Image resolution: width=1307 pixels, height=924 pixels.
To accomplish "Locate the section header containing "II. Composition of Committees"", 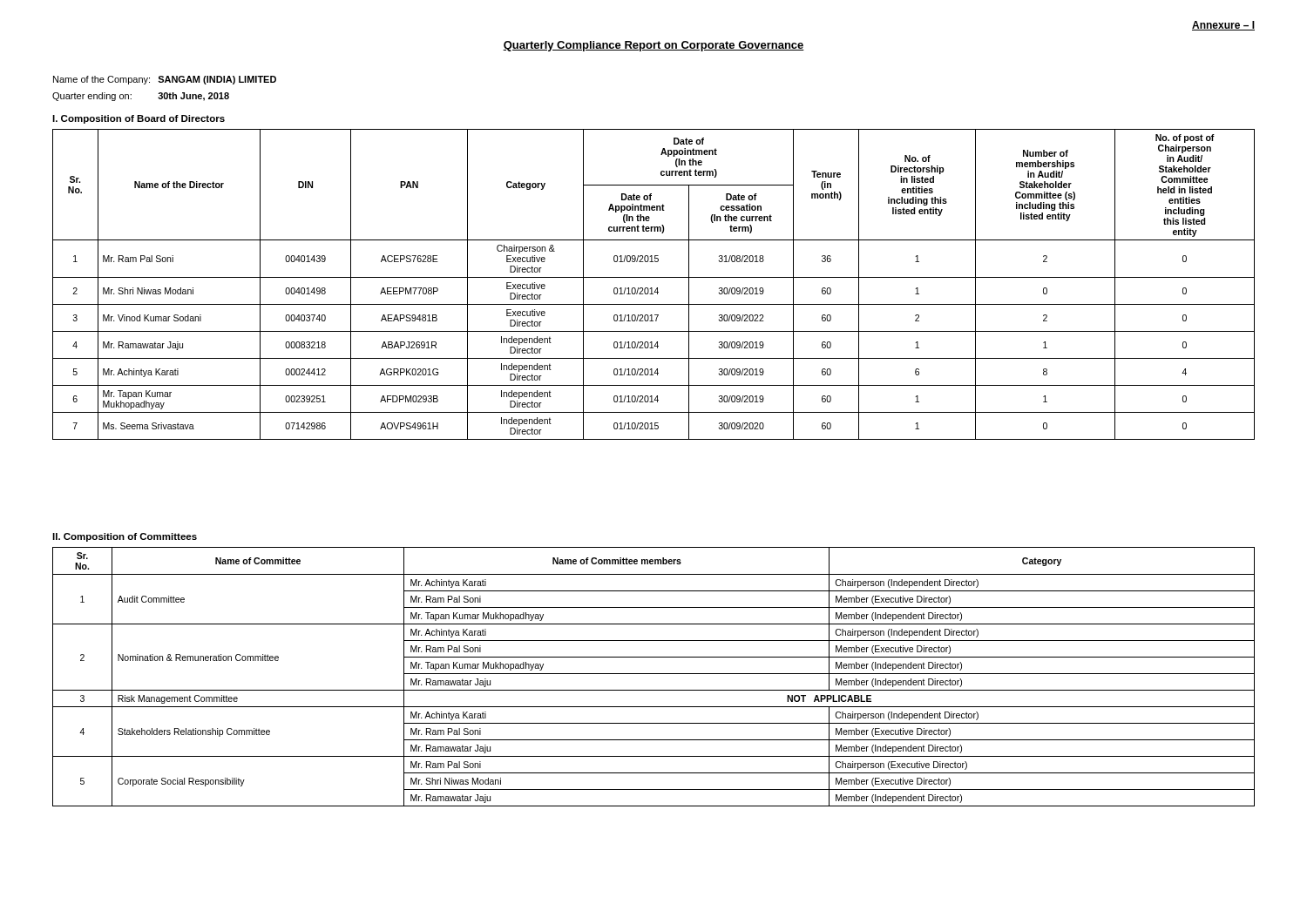I will [125, 536].
